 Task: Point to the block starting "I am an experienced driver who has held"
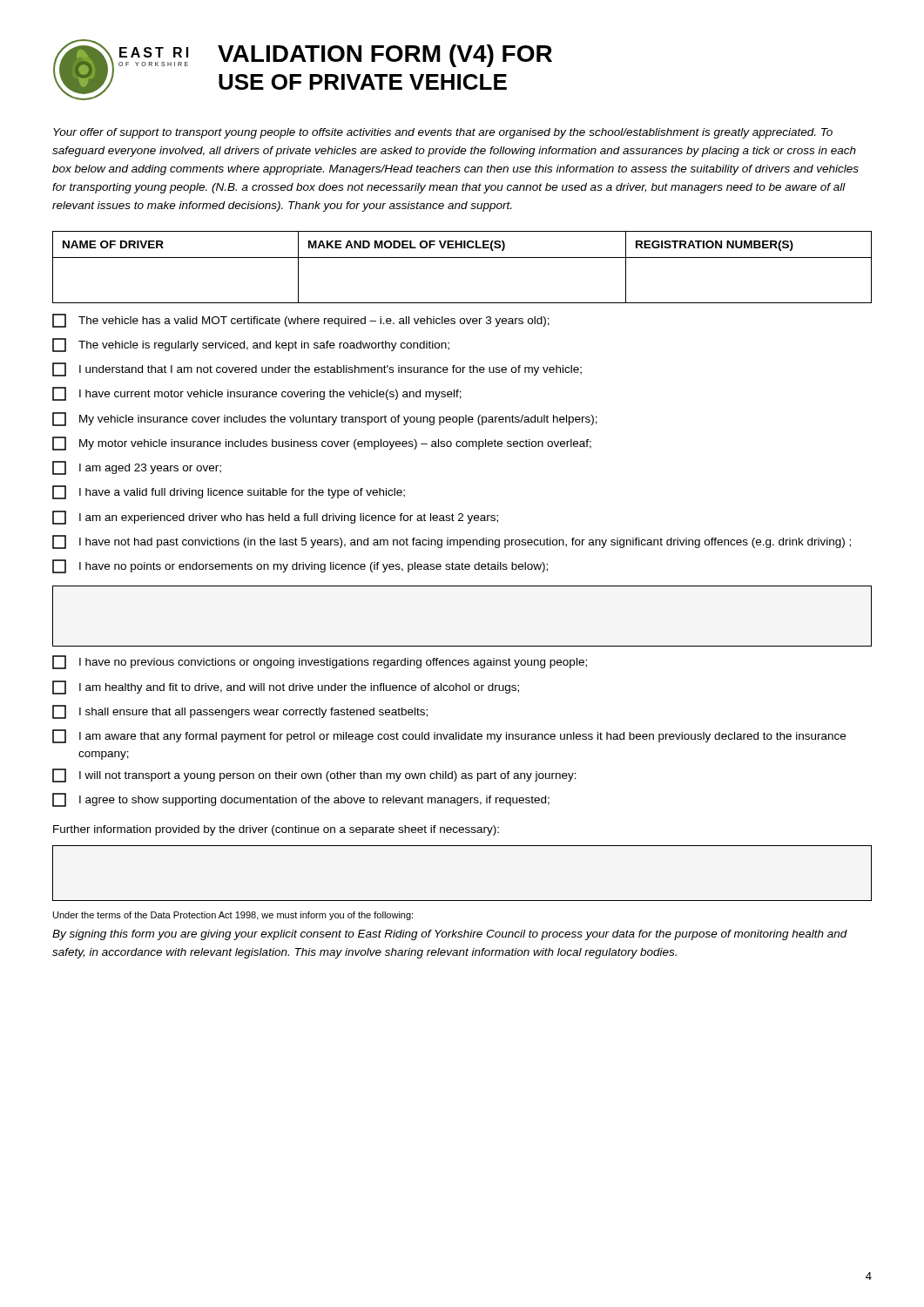pyautogui.click(x=462, y=519)
